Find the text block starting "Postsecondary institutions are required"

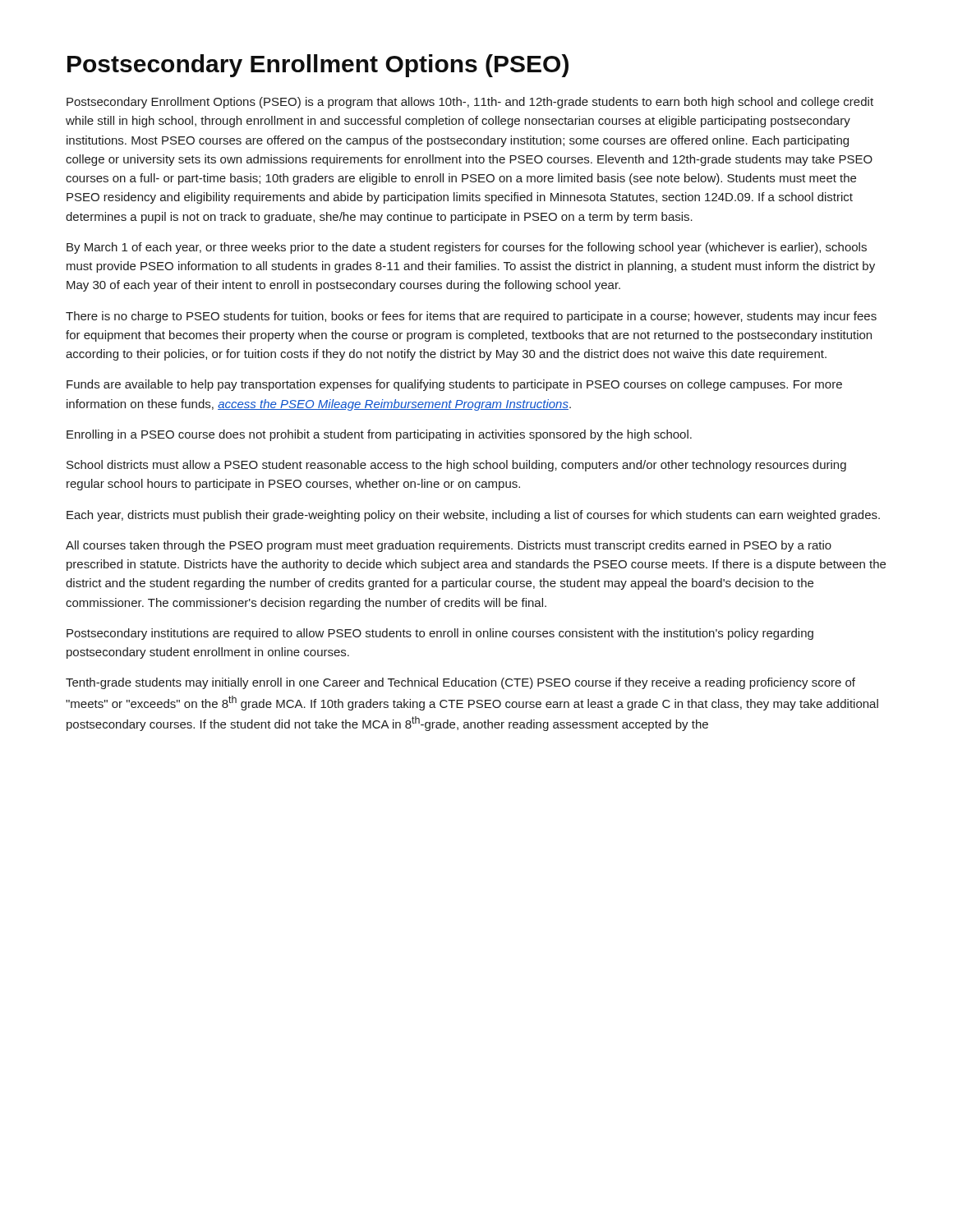click(476, 642)
